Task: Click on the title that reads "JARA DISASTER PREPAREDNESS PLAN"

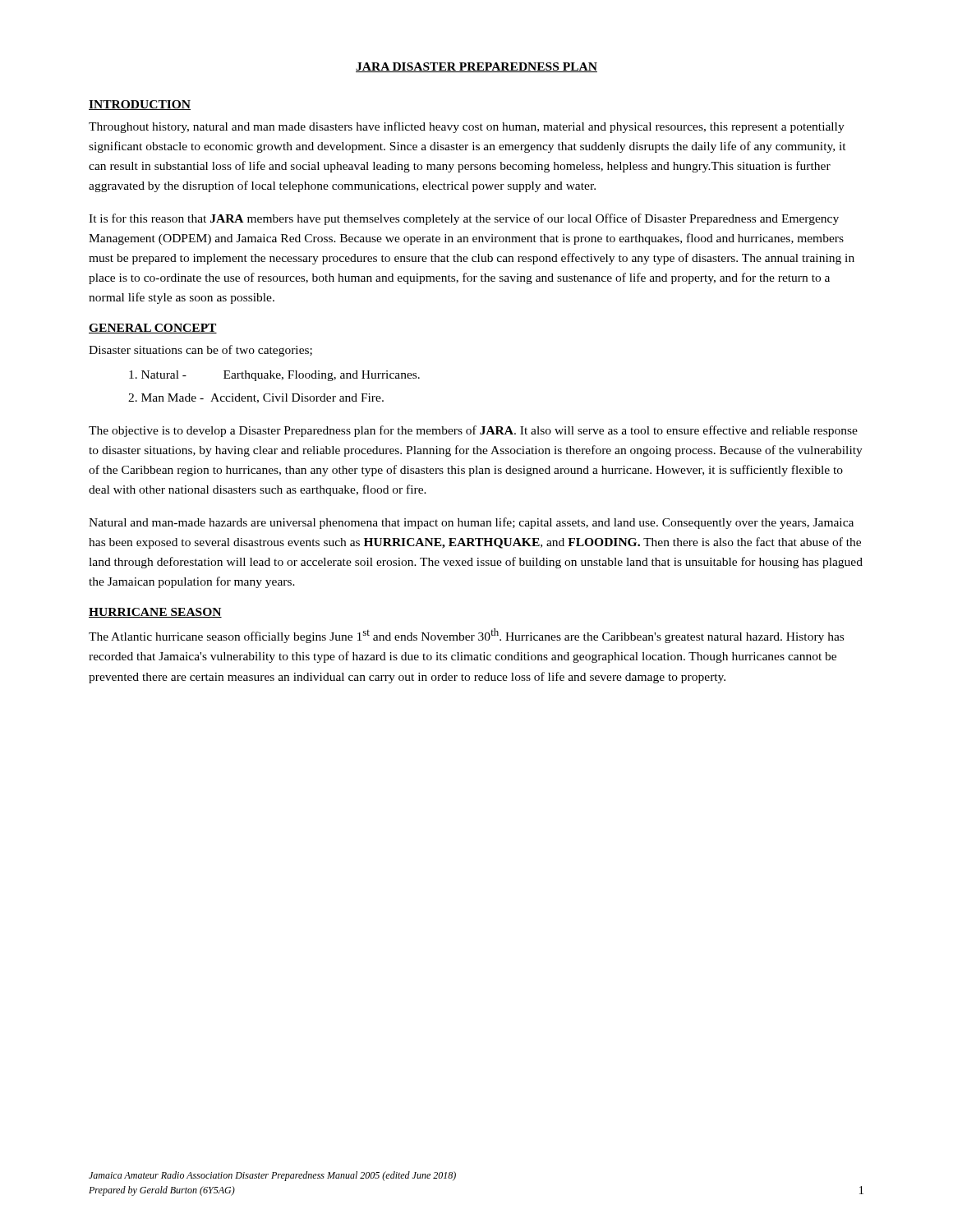Action: tap(476, 66)
